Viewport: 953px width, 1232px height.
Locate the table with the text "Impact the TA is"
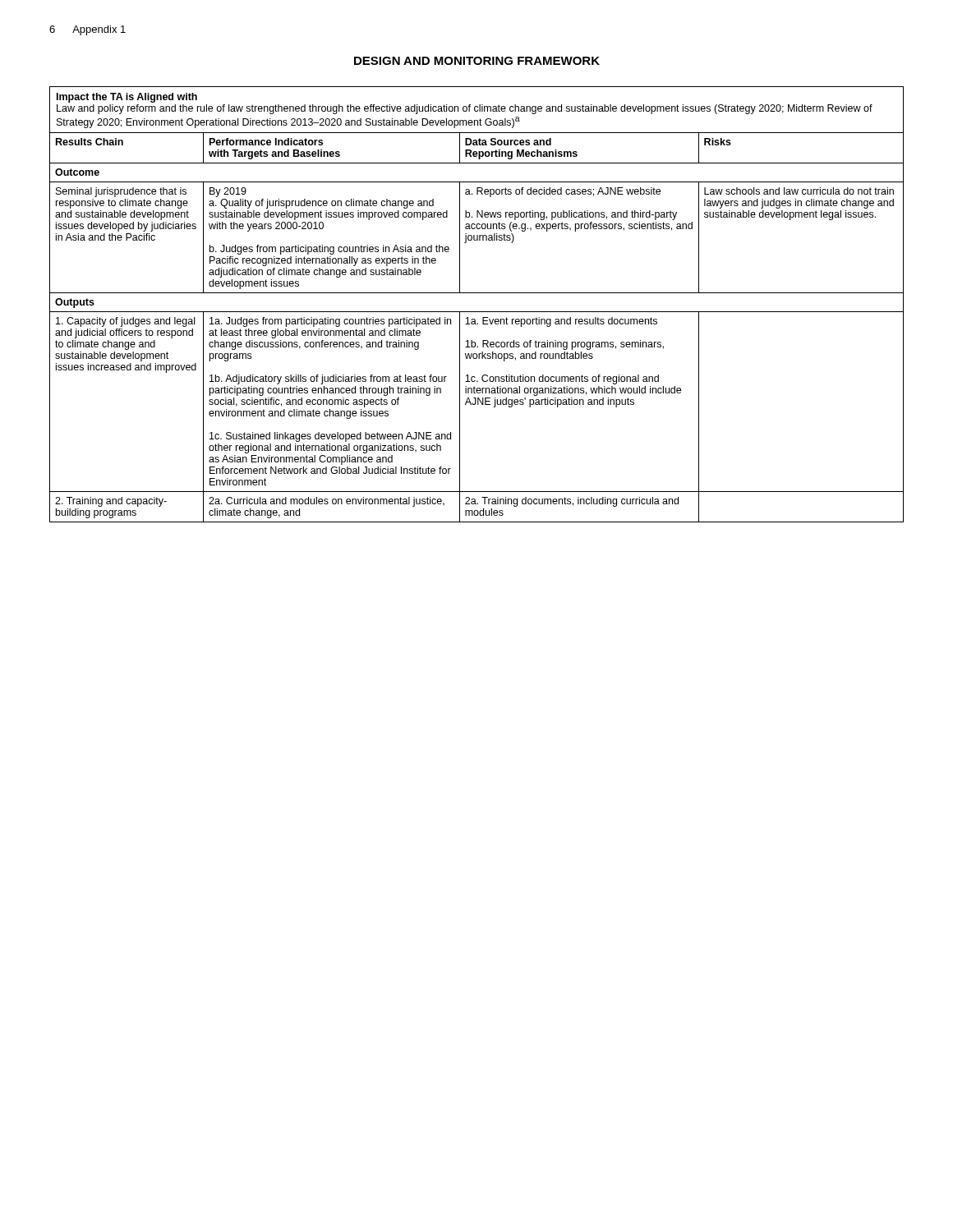(x=476, y=304)
